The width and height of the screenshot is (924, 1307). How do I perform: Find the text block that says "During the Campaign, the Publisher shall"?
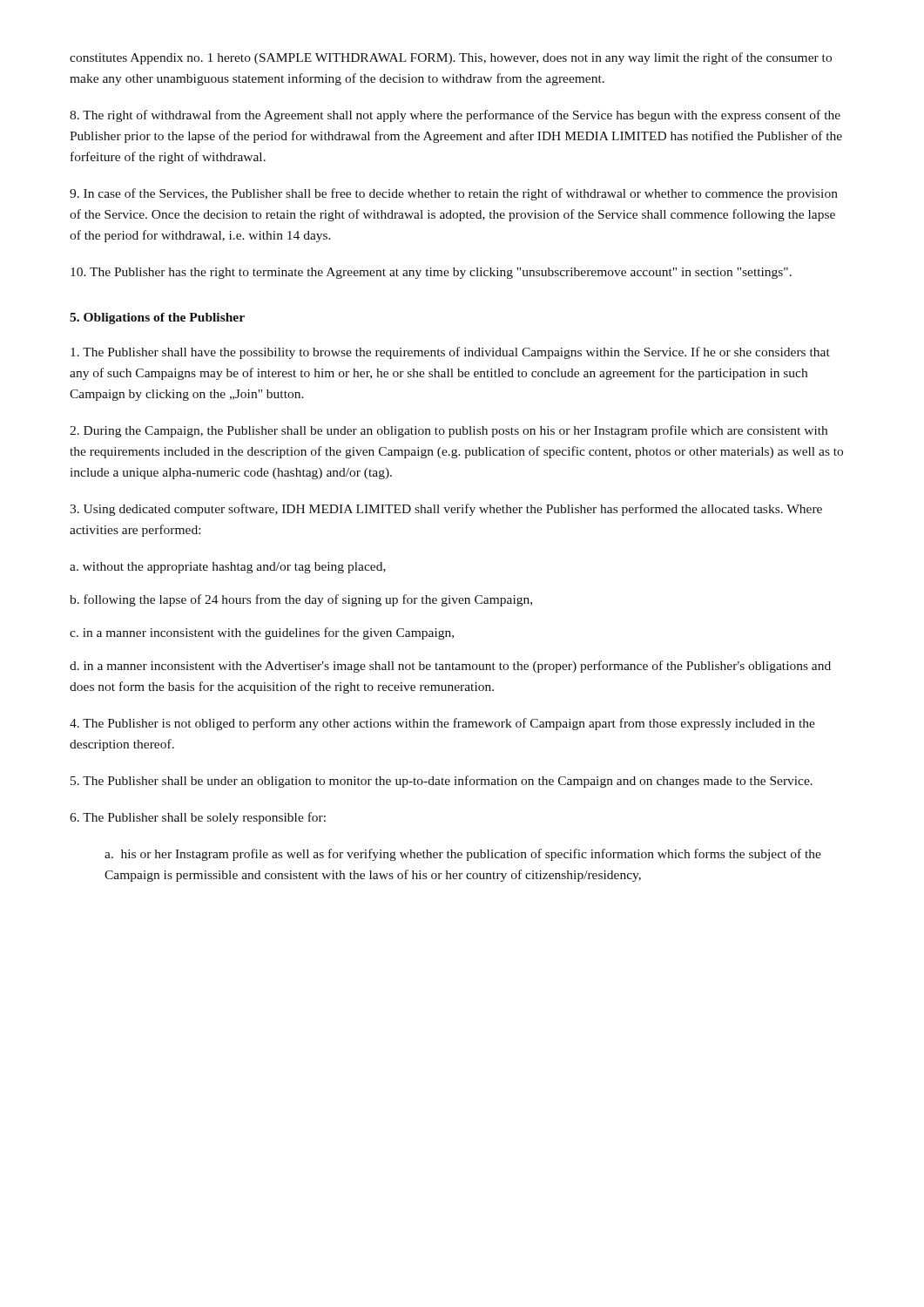[x=457, y=451]
